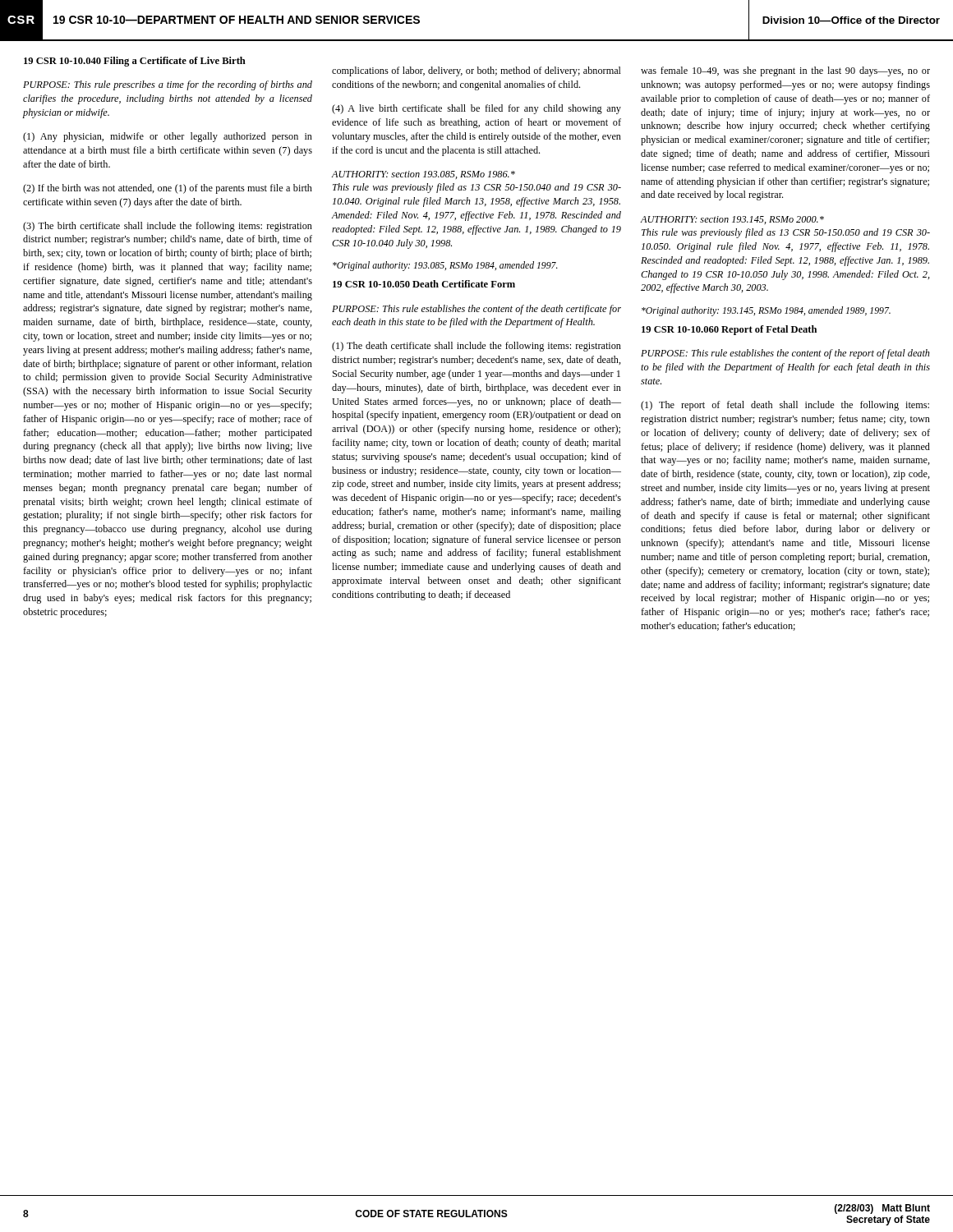Select the text block that reads "(2) If the birth"

(168, 195)
